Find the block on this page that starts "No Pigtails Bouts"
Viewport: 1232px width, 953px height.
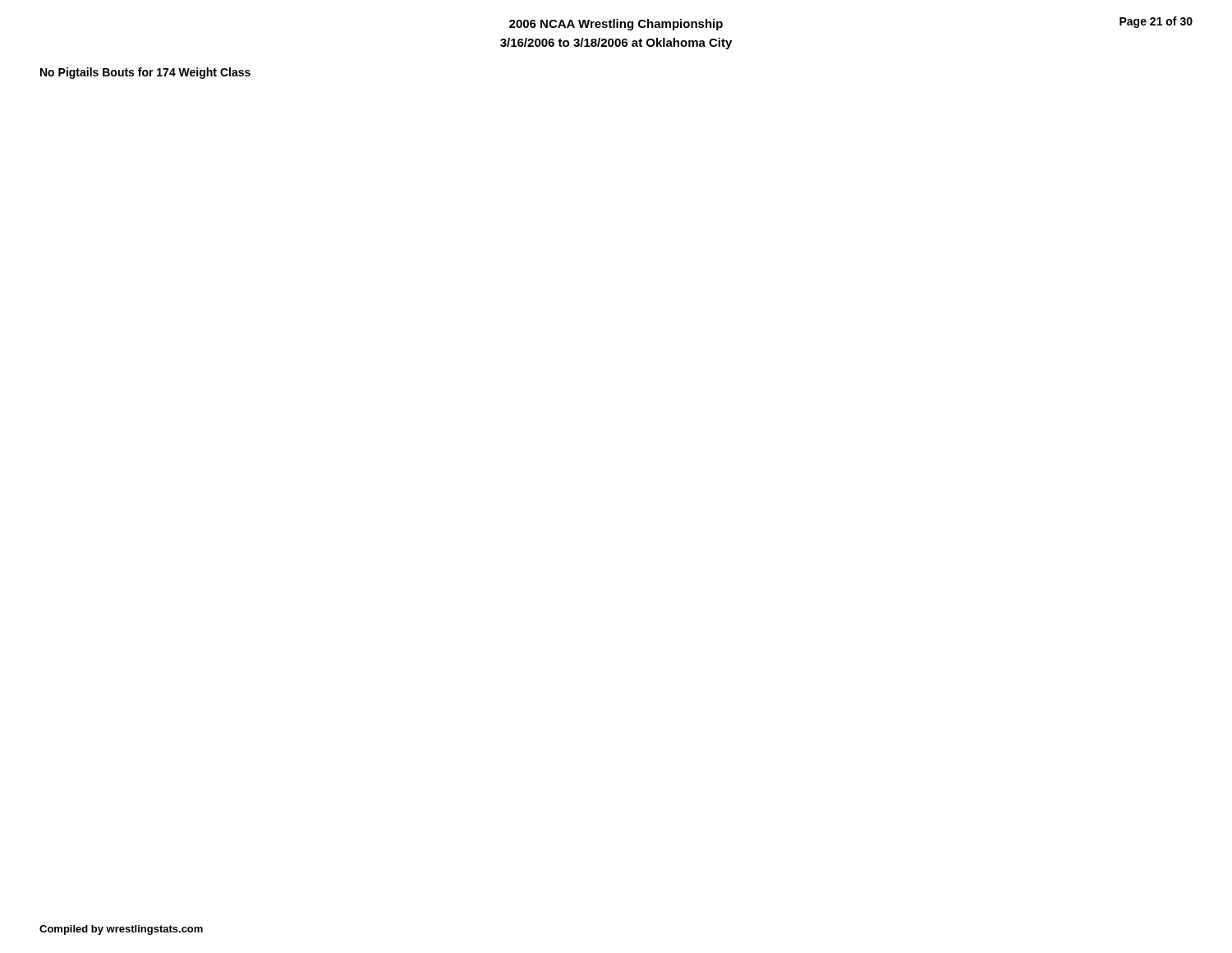[145, 72]
